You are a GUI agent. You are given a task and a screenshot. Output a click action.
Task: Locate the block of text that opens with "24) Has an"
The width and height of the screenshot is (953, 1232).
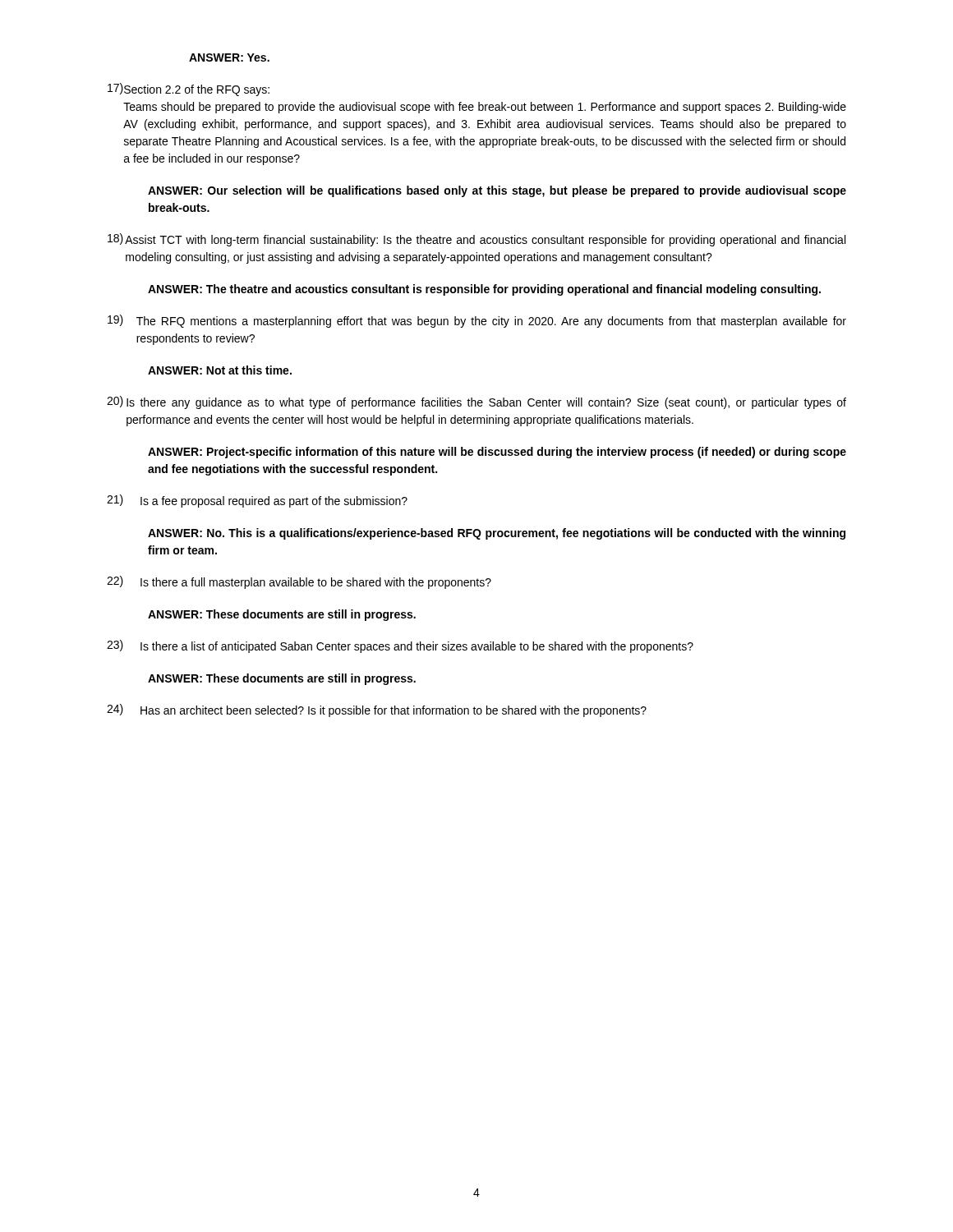(476, 711)
